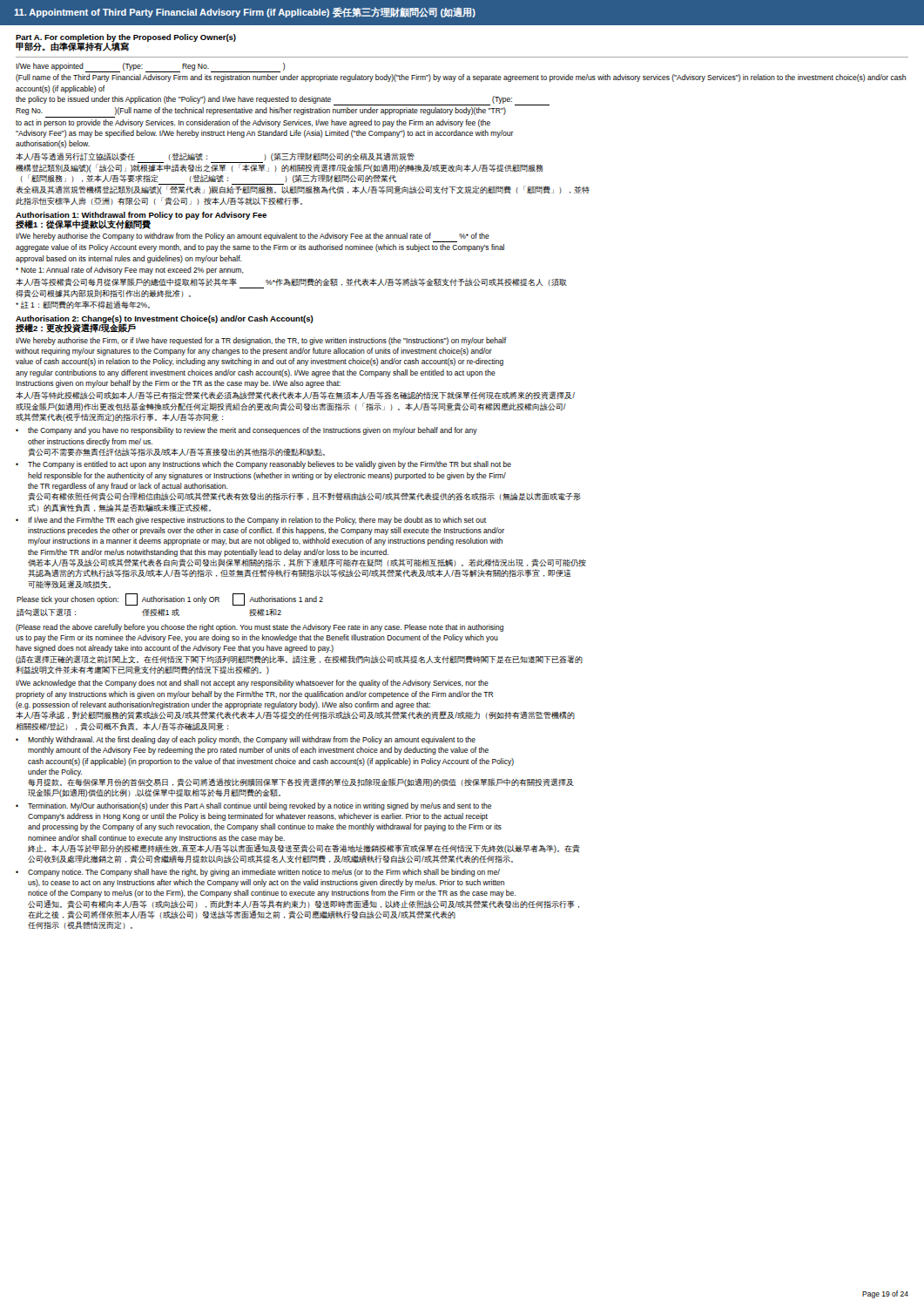Navigate to the region starting "Please tick your"
Image resolution: width=924 pixels, height=1307 pixels.
170,606
